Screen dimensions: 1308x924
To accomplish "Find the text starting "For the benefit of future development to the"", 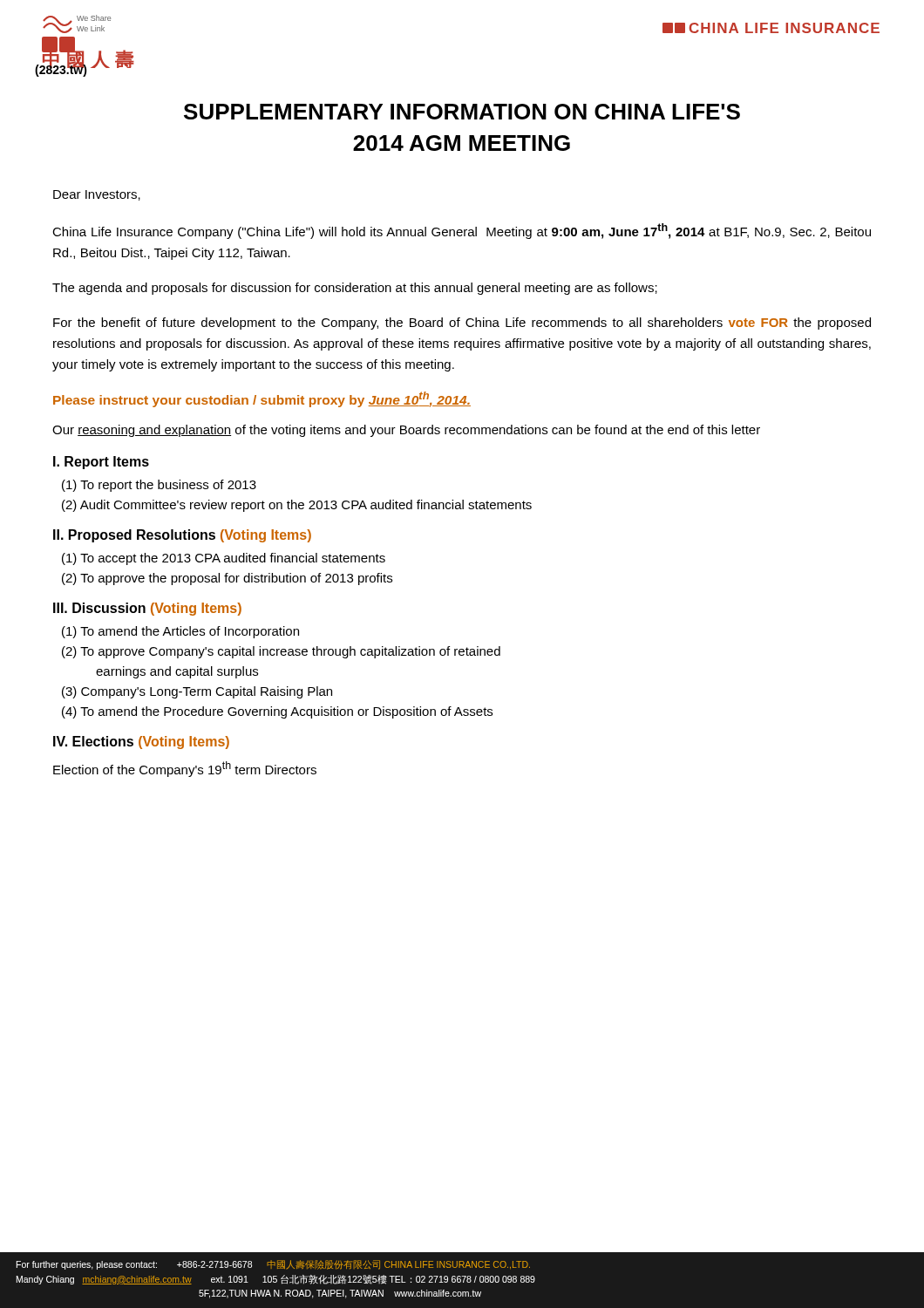I will coord(462,343).
